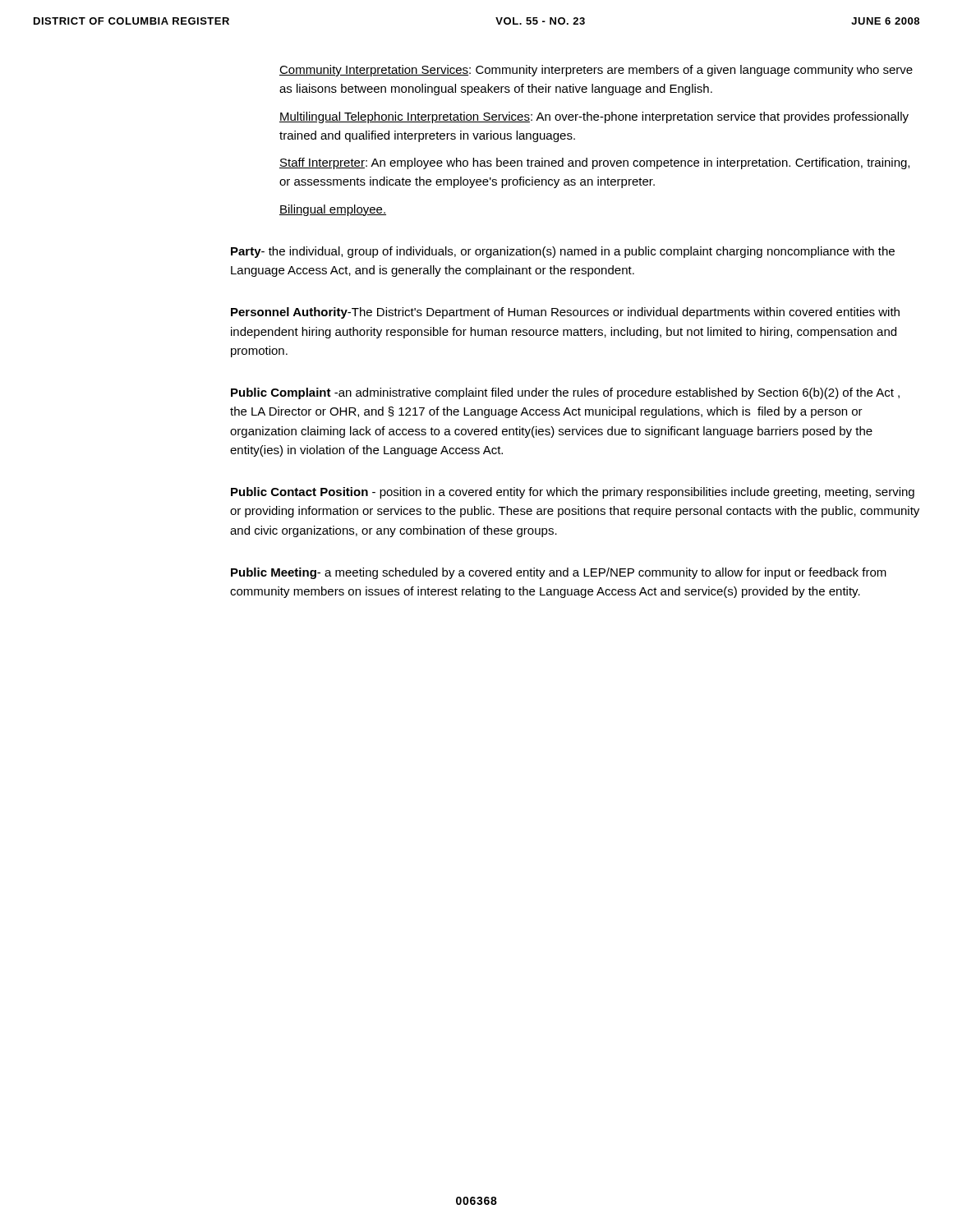
Task: Select the text block containing "Public Complaint -an"
Action: [x=565, y=421]
